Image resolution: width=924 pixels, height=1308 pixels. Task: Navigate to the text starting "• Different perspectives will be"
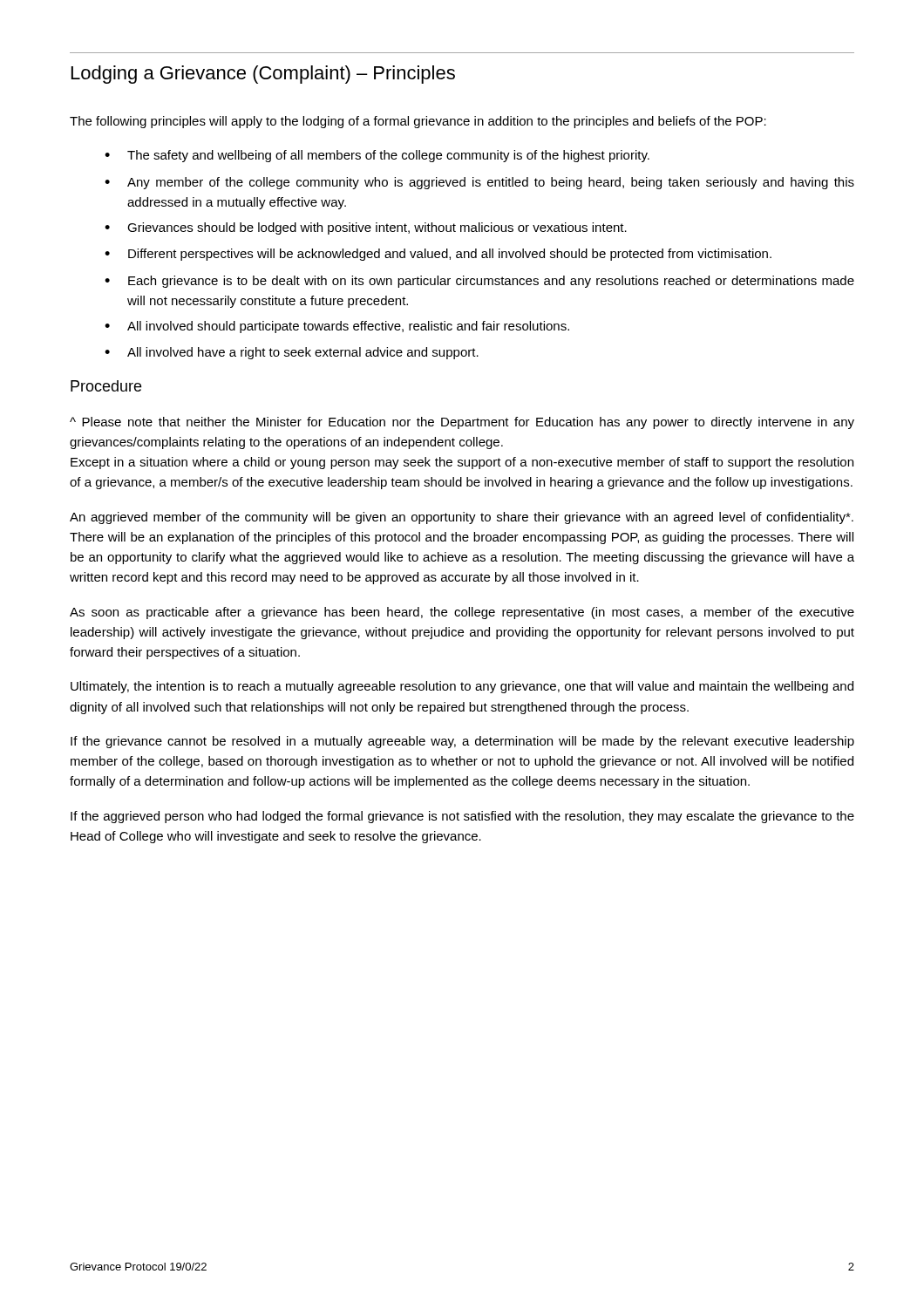[x=479, y=254]
